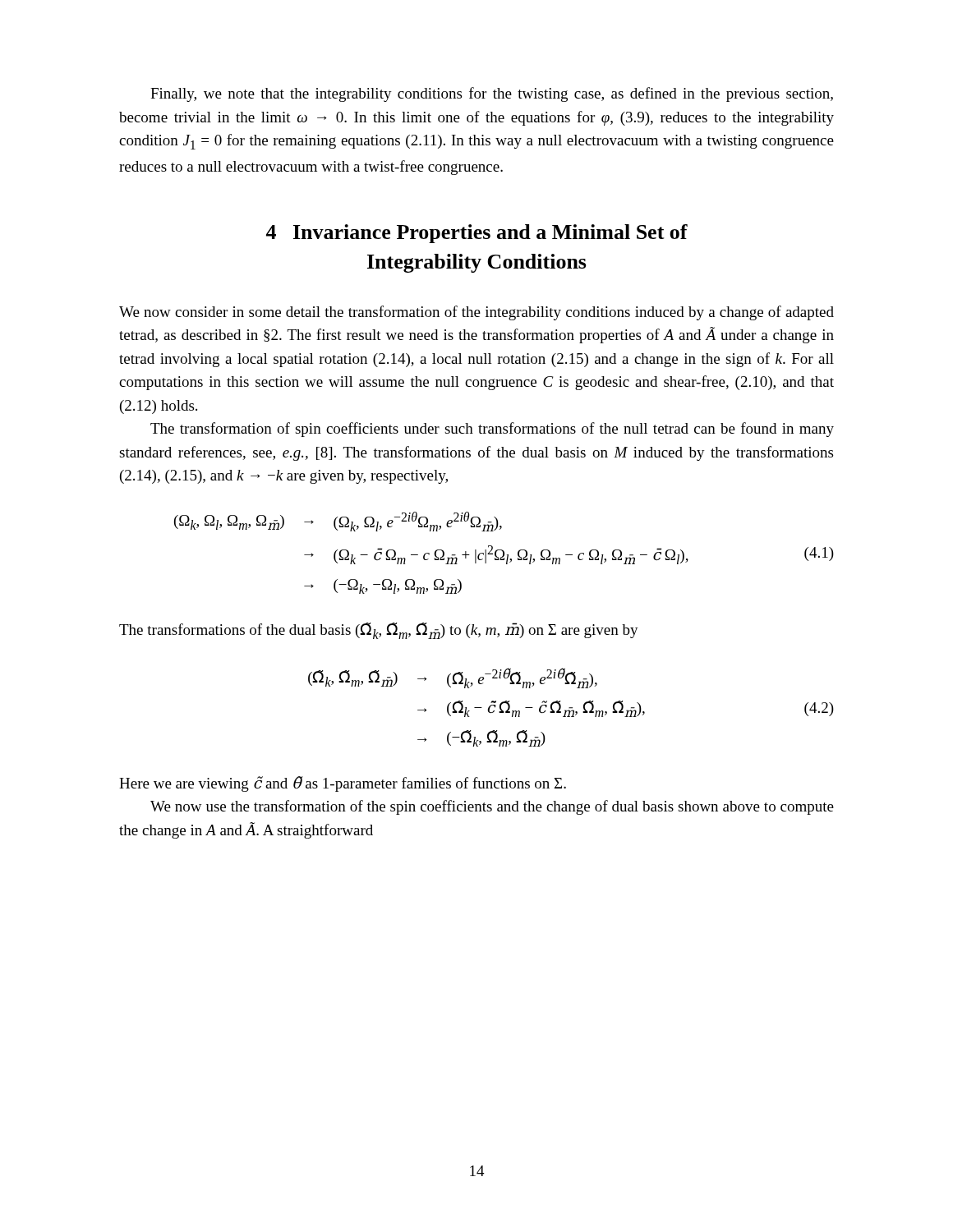Point to the block beginning "The transformations of the"
Viewport: 953px width, 1232px height.
pos(379,631)
